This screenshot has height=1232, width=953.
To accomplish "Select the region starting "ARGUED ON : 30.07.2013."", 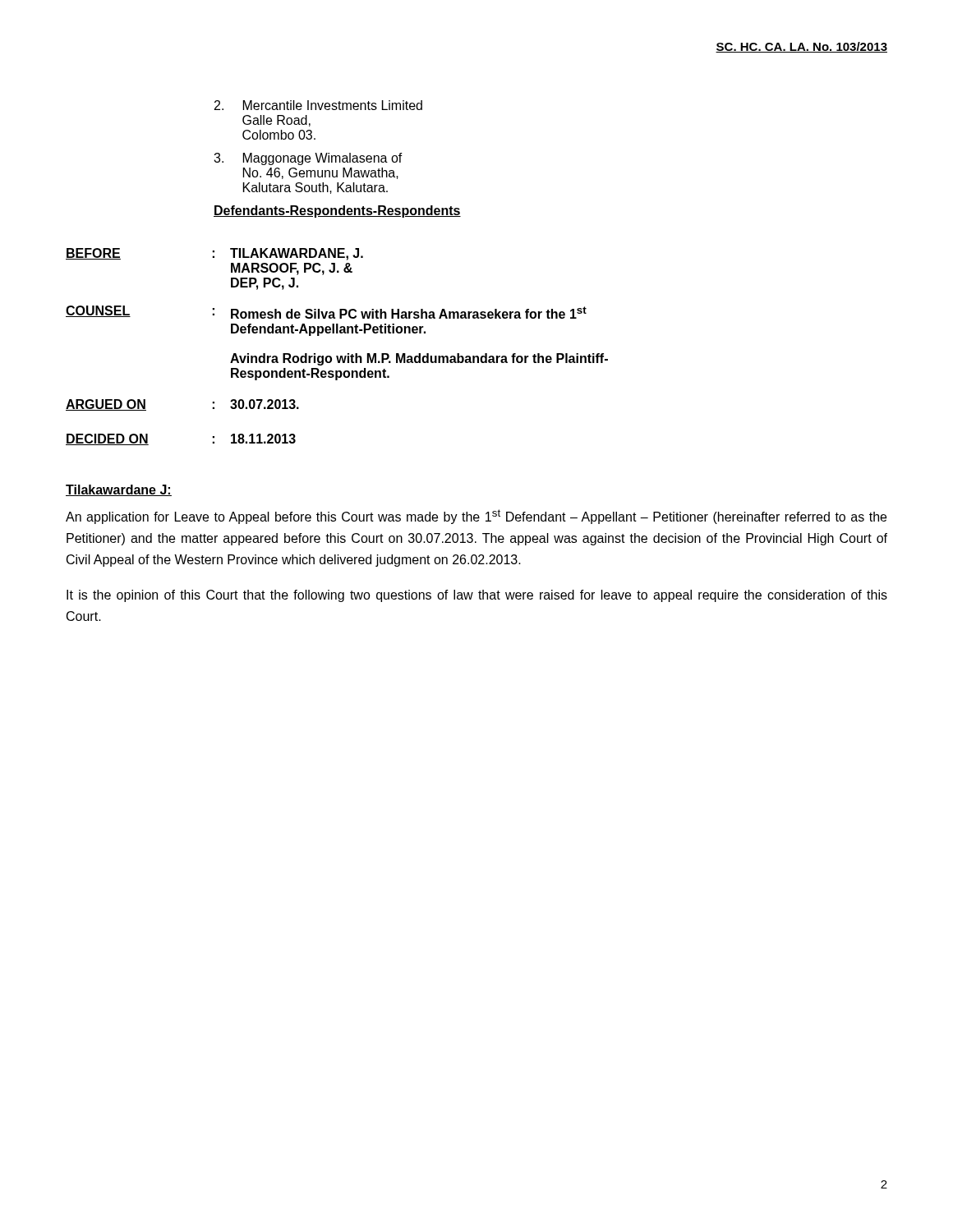I will [x=106, y=405].
